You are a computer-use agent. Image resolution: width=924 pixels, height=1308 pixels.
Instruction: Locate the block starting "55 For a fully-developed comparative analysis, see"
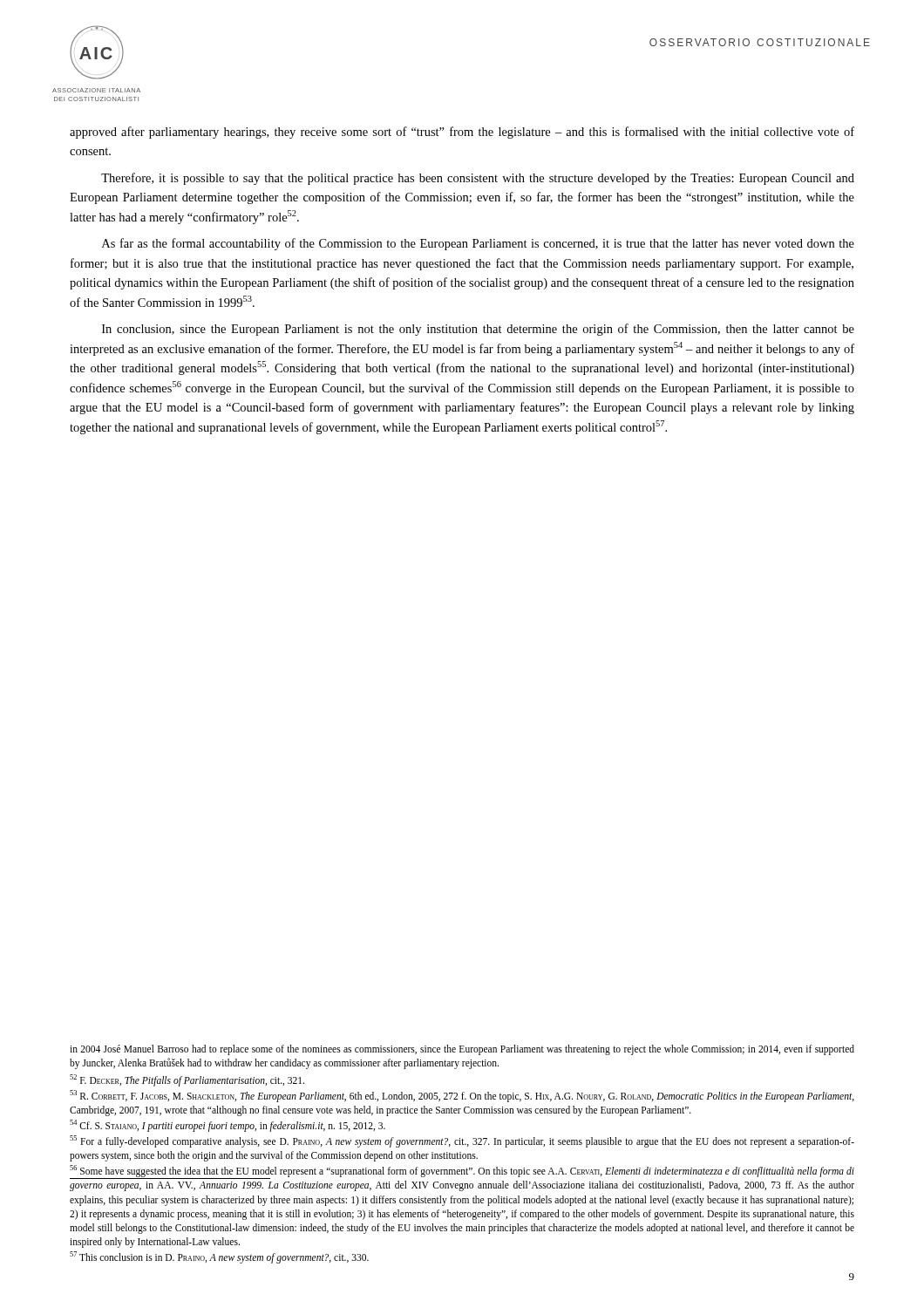coord(462,1148)
